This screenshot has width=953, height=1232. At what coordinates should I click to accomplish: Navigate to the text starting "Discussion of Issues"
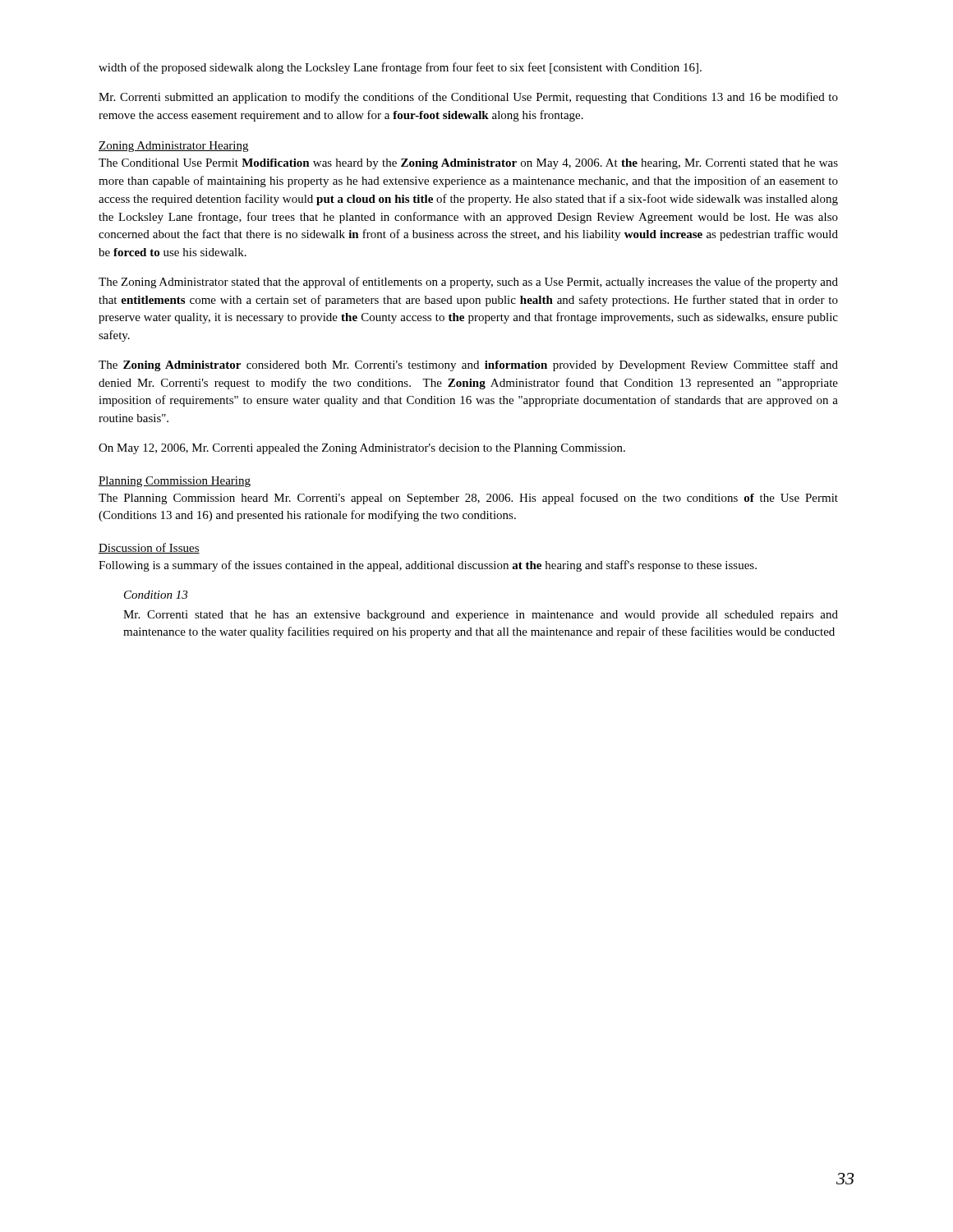pos(149,548)
